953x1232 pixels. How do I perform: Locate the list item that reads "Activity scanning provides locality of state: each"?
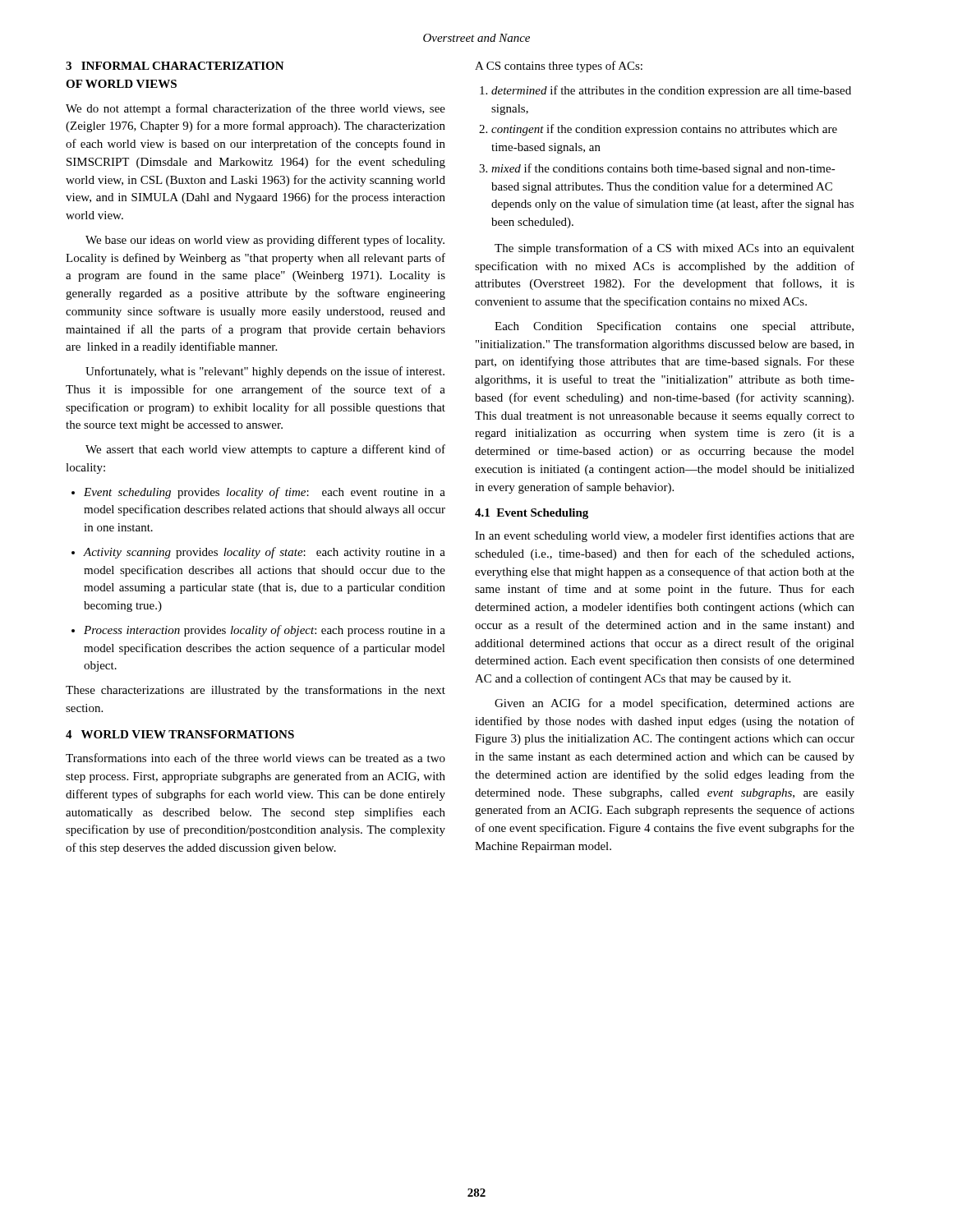pos(255,579)
